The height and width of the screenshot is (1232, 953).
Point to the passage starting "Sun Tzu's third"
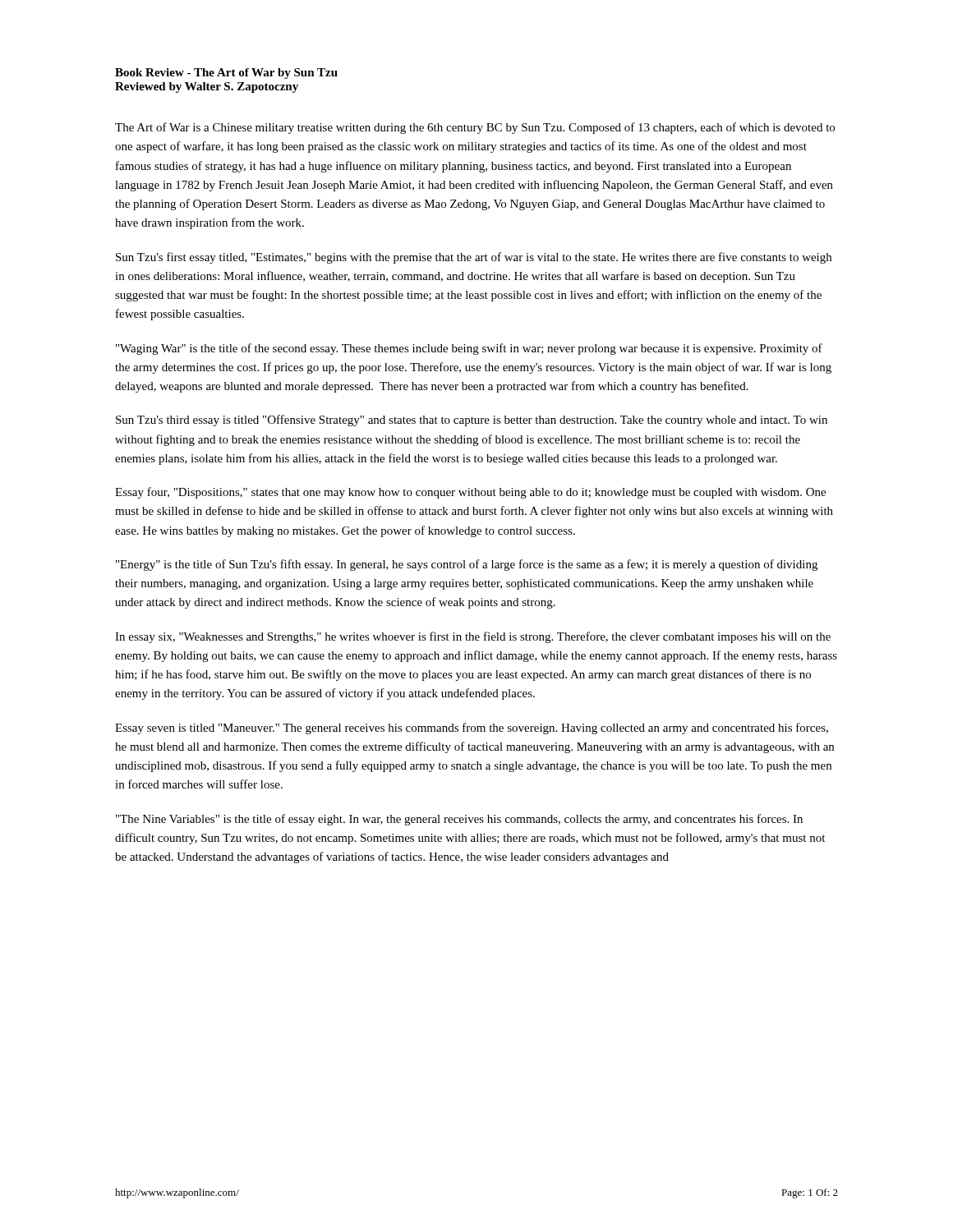tap(471, 439)
